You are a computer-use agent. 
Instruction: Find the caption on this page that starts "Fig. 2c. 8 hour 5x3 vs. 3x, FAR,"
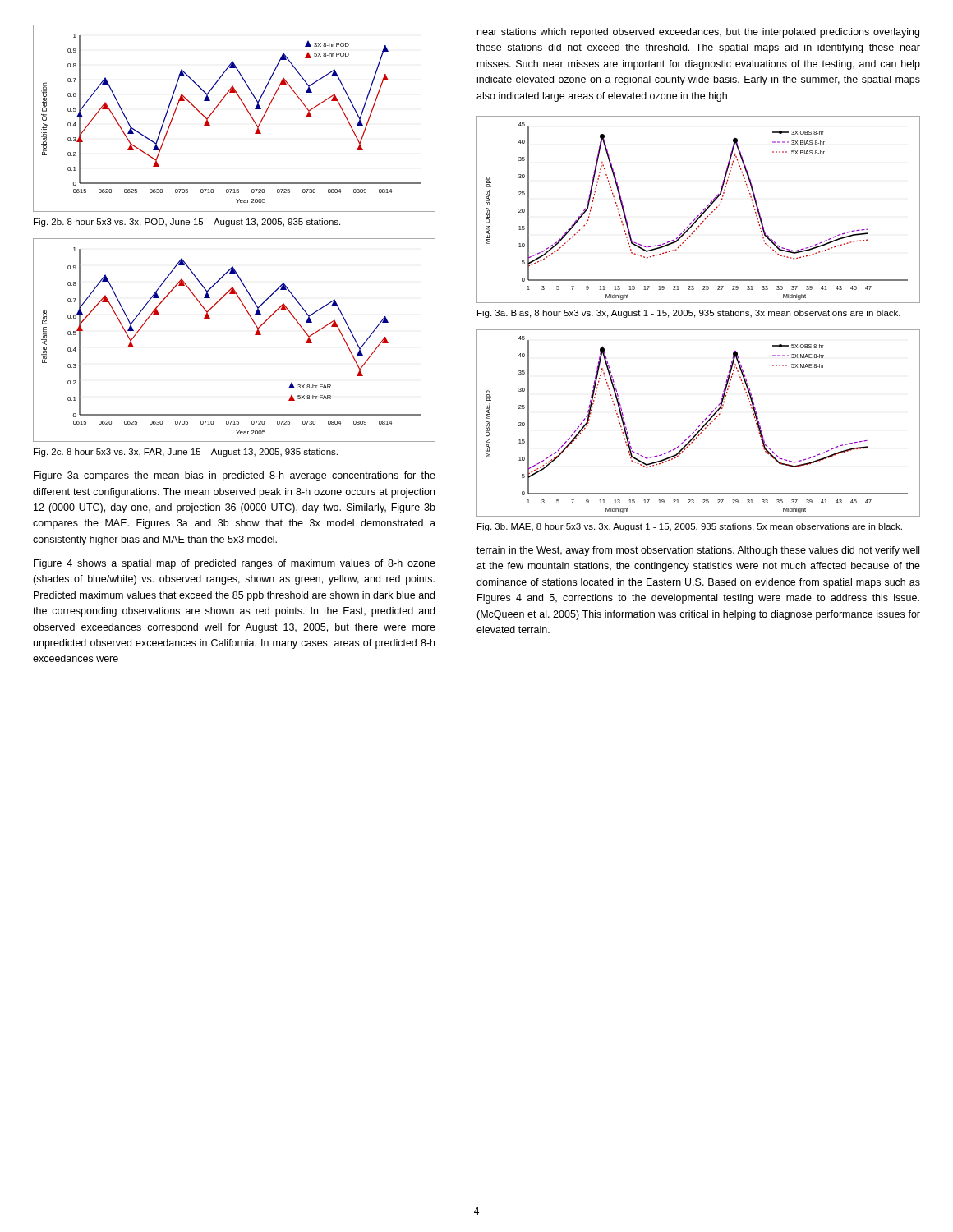(186, 452)
